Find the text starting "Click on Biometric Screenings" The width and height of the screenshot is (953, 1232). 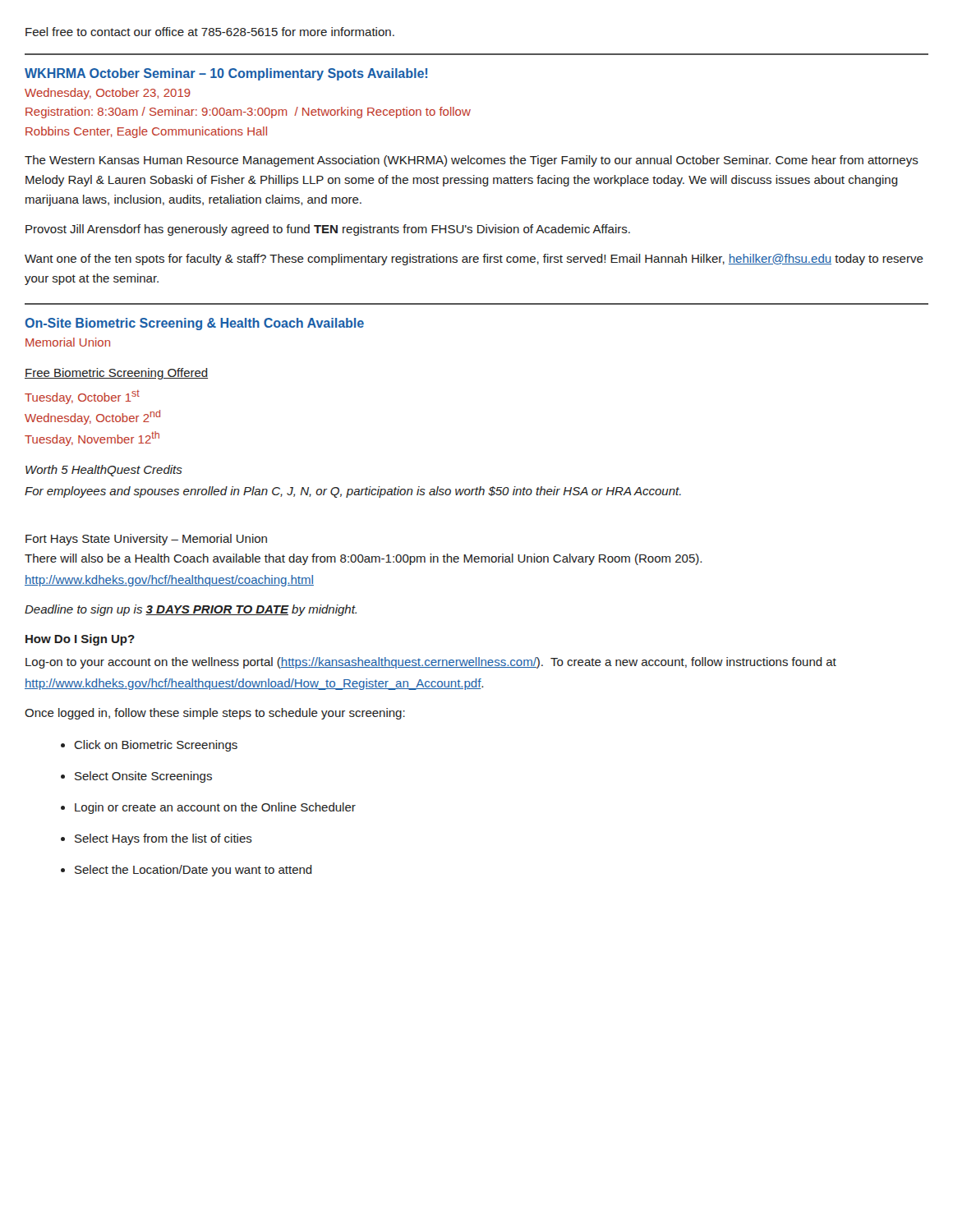click(156, 744)
